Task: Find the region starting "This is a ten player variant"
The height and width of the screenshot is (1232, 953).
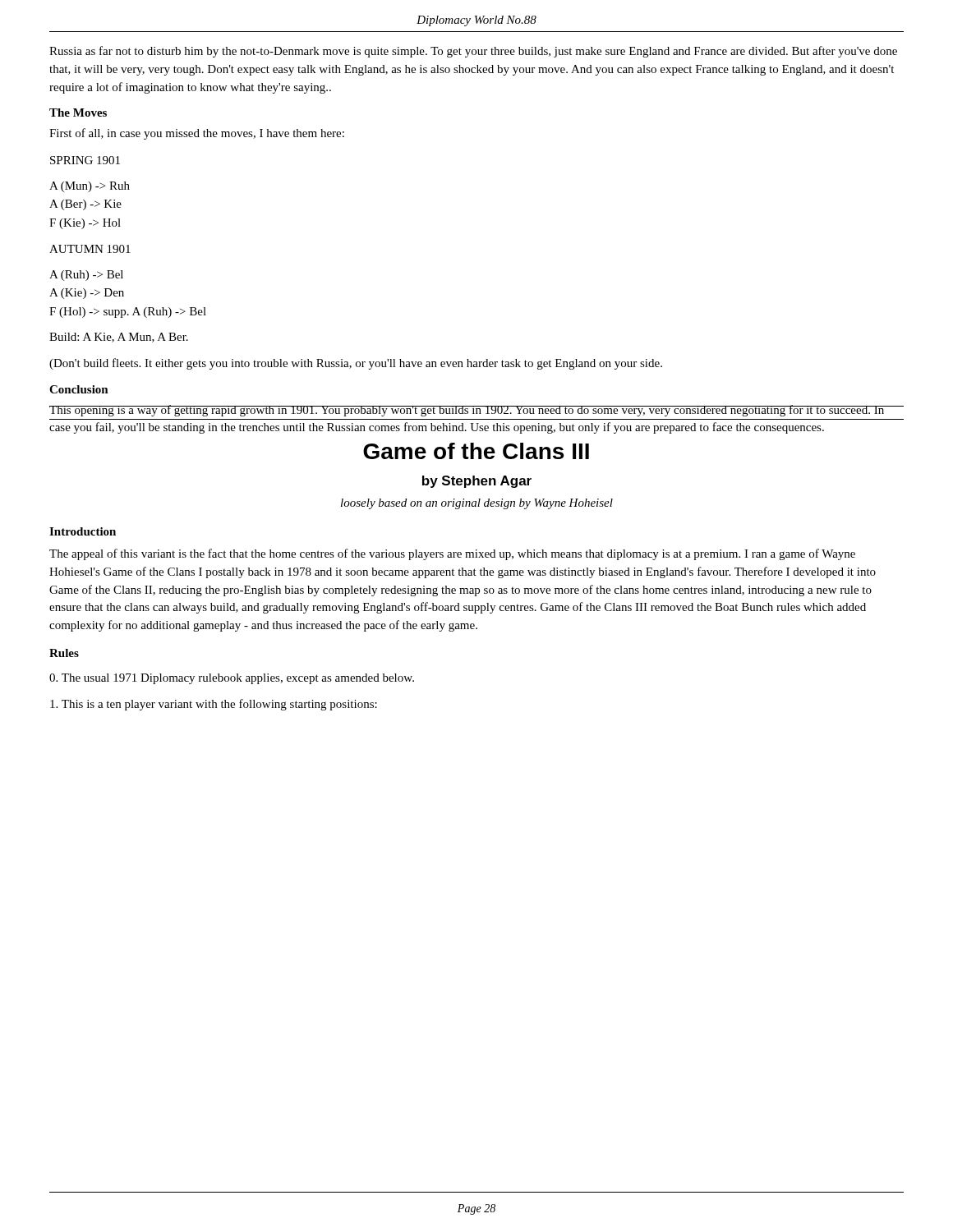Action: pos(213,704)
